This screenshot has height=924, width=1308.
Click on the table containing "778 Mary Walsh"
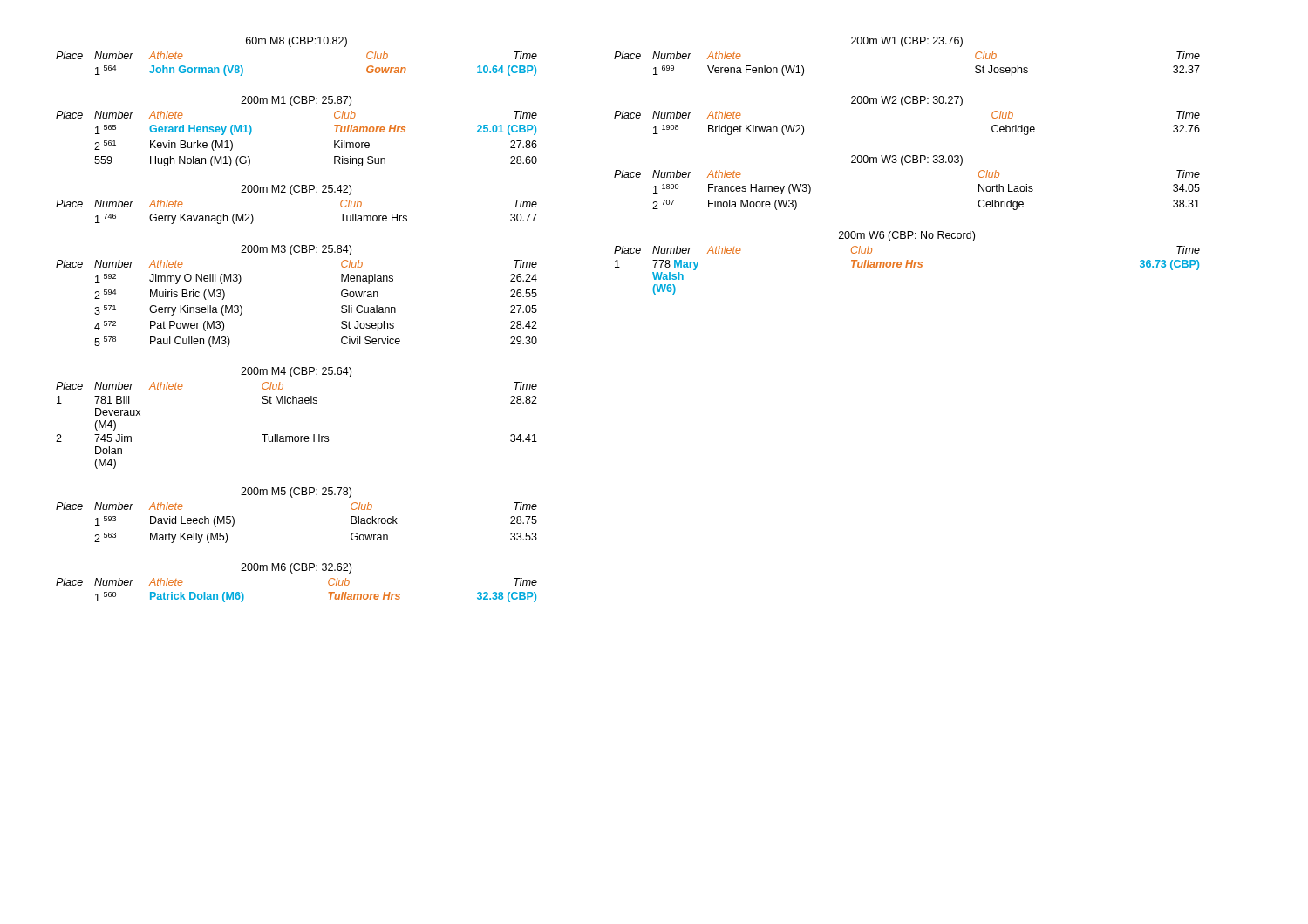point(907,269)
